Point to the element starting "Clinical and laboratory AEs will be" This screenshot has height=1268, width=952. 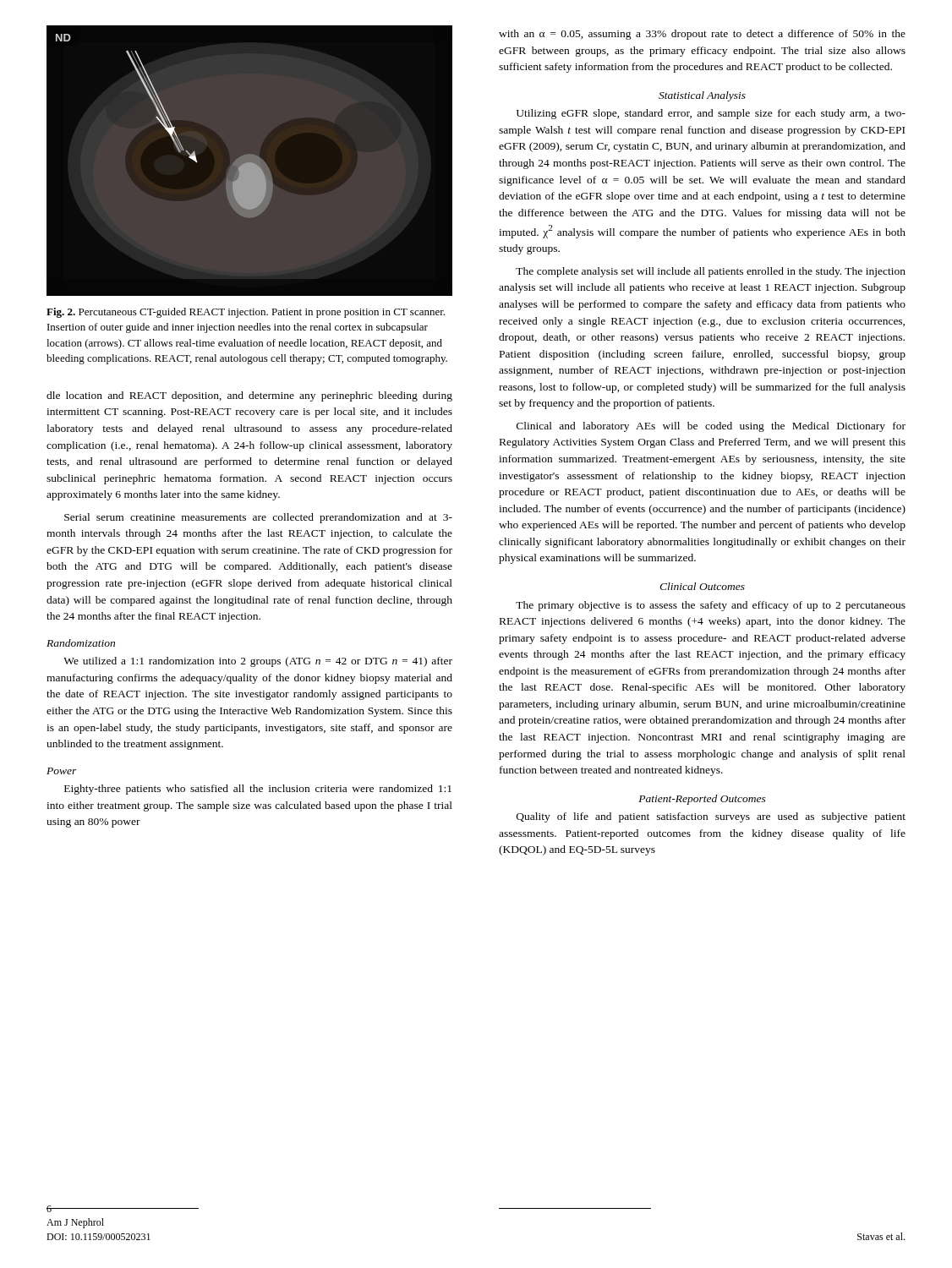pos(702,492)
